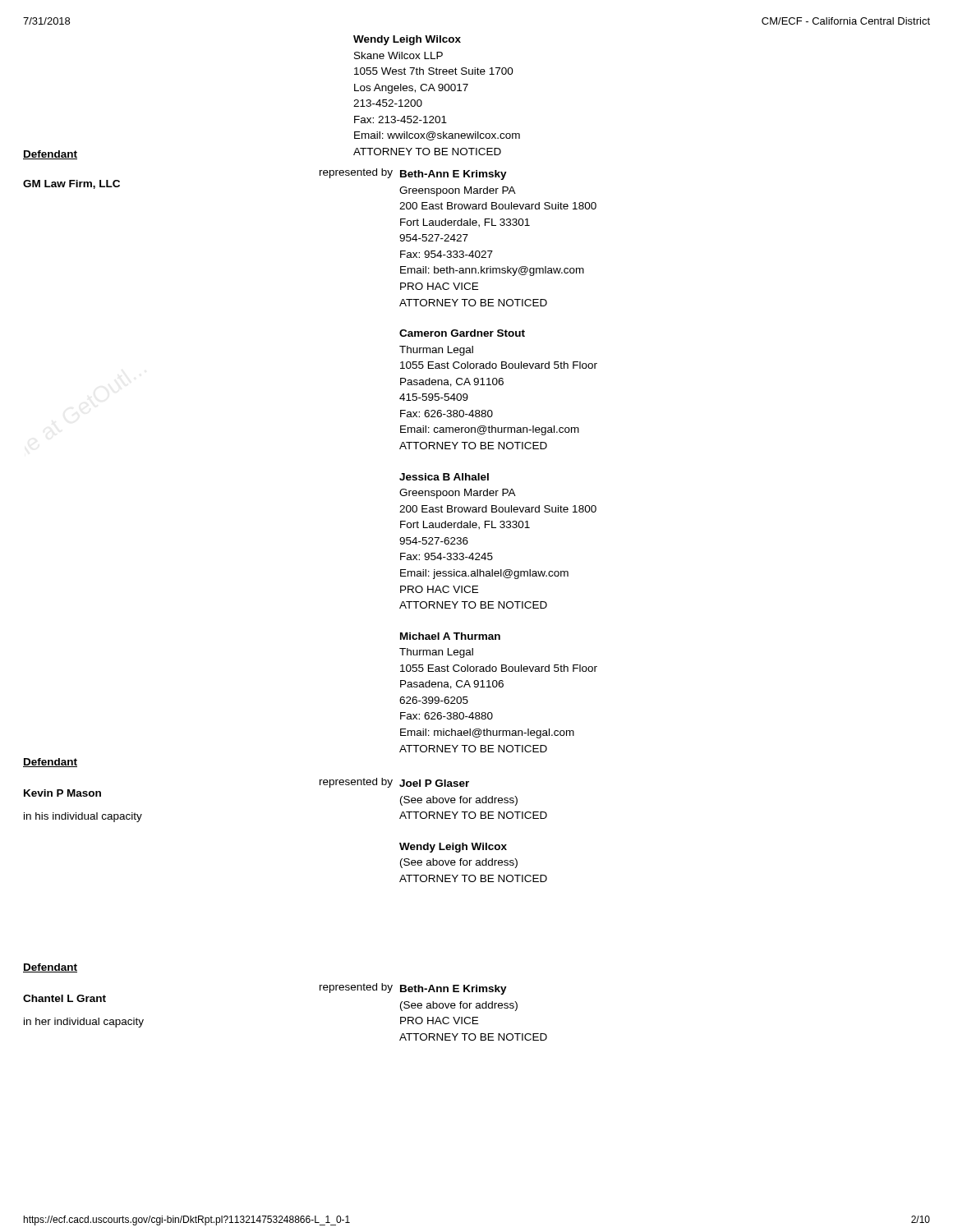Where is the passage that starts "Chantel L Grant in her individual"?
Viewport: 953px width, 1232px height.
tap(150, 1010)
